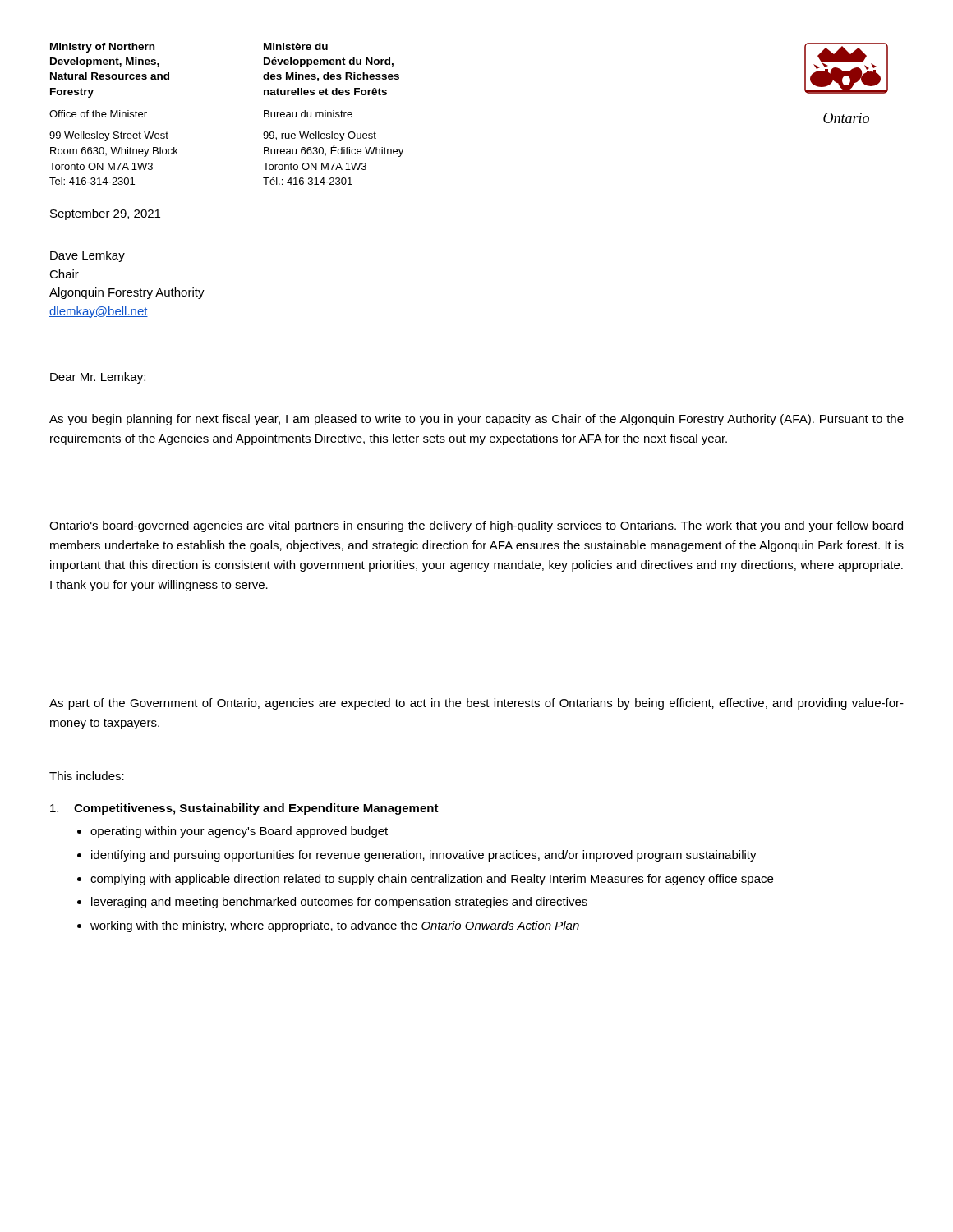The height and width of the screenshot is (1232, 953).
Task: Click on the text block with the text "Ontario's board-governed agencies are"
Action: [476, 555]
